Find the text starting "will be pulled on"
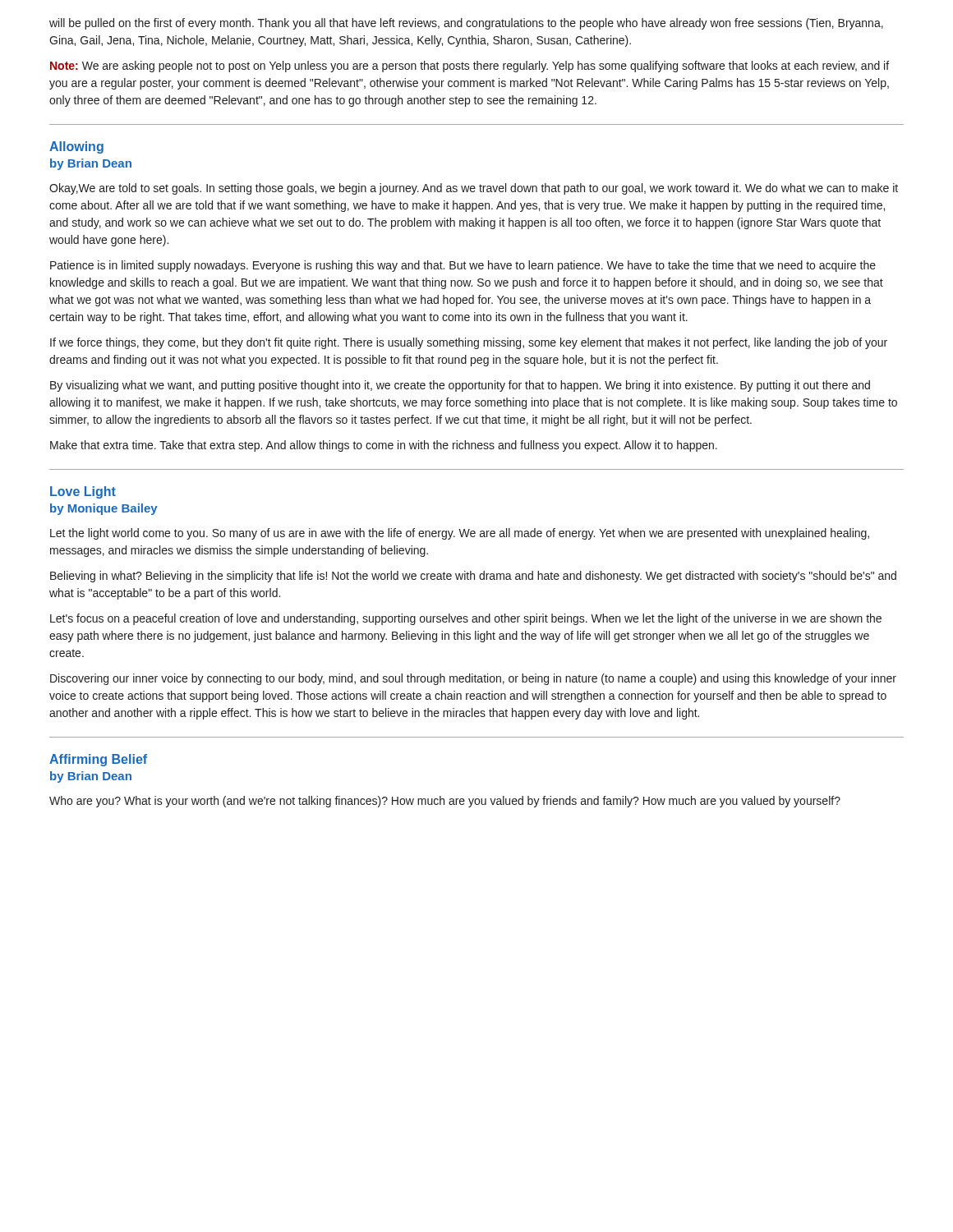Image resolution: width=953 pixels, height=1232 pixels. coord(476,32)
